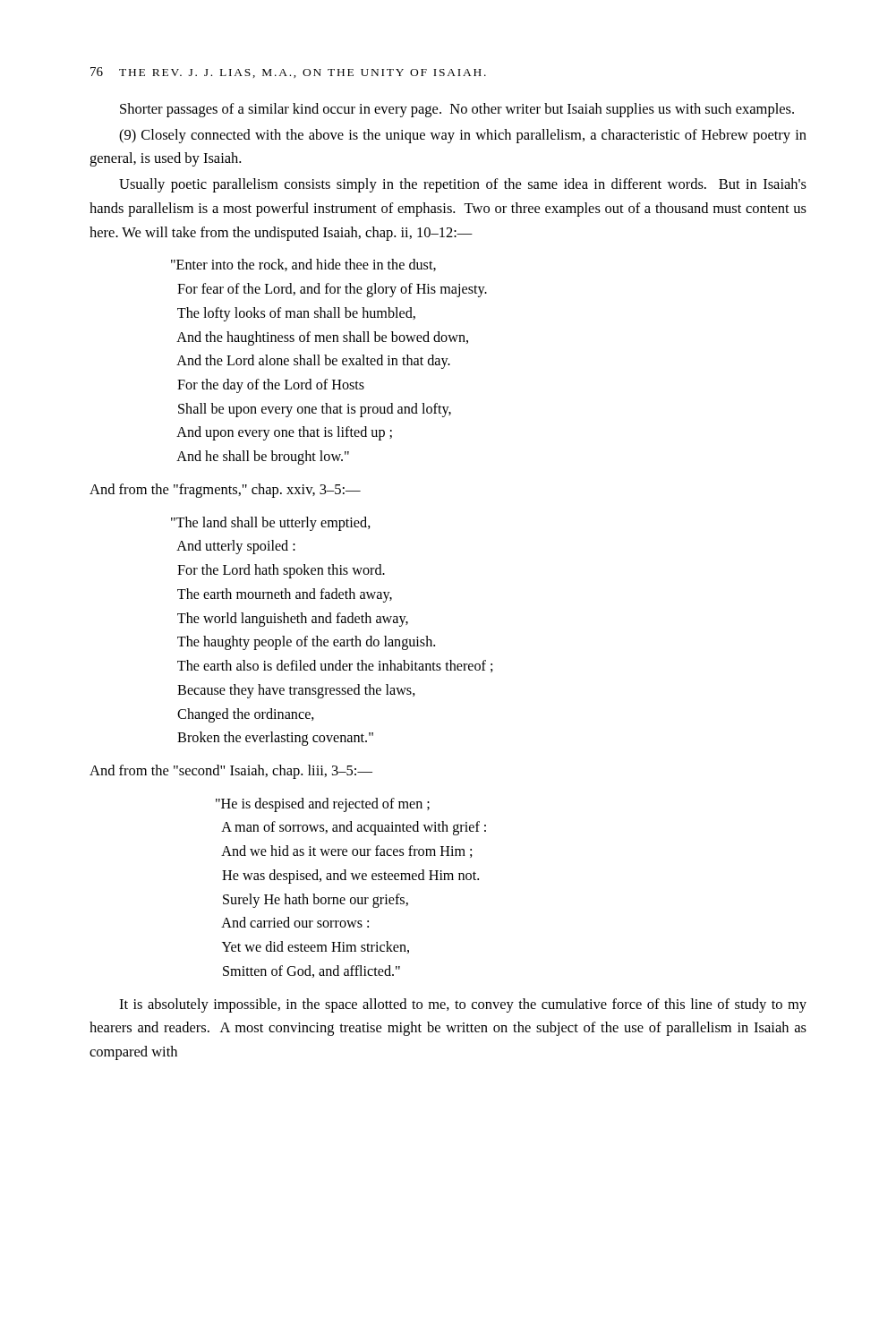Locate the text block that says ""The land shall be utterly emptied,"
Screen dimensions: 1343x896
271,524
